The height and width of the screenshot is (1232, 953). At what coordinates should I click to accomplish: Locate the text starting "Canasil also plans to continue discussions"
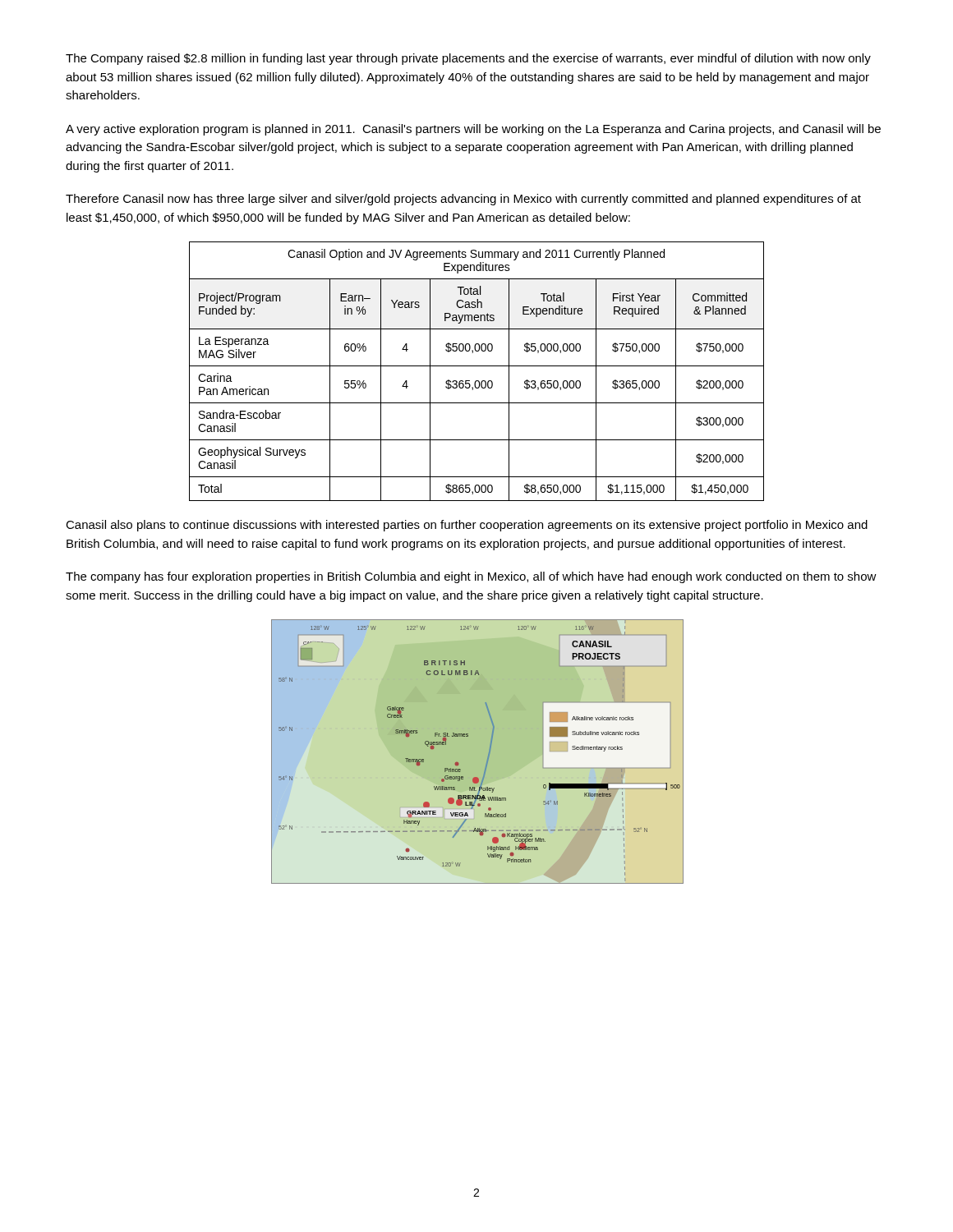tap(467, 534)
